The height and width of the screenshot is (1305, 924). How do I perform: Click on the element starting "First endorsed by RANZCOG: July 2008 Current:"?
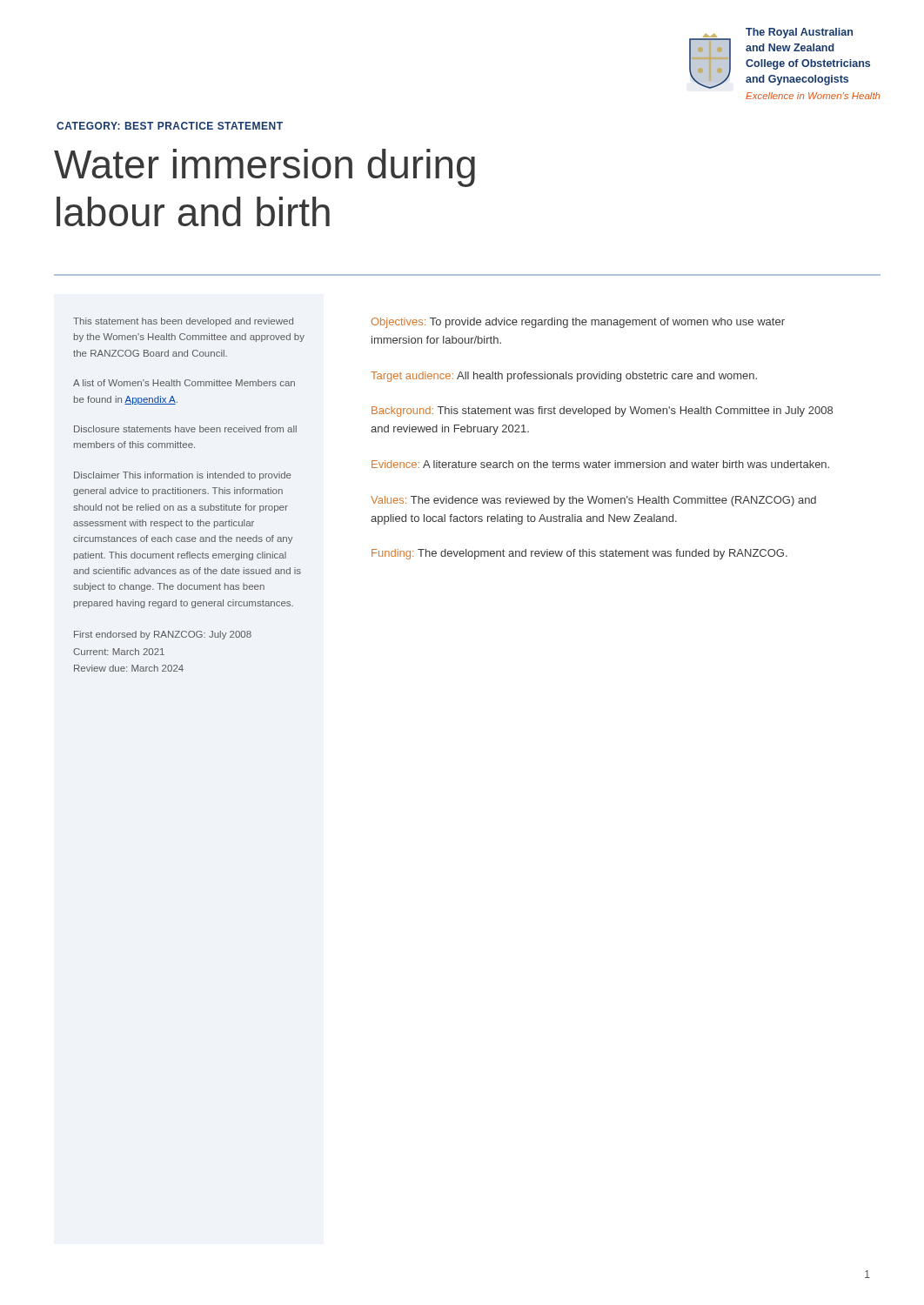pyautogui.click(x=162, y=651)
